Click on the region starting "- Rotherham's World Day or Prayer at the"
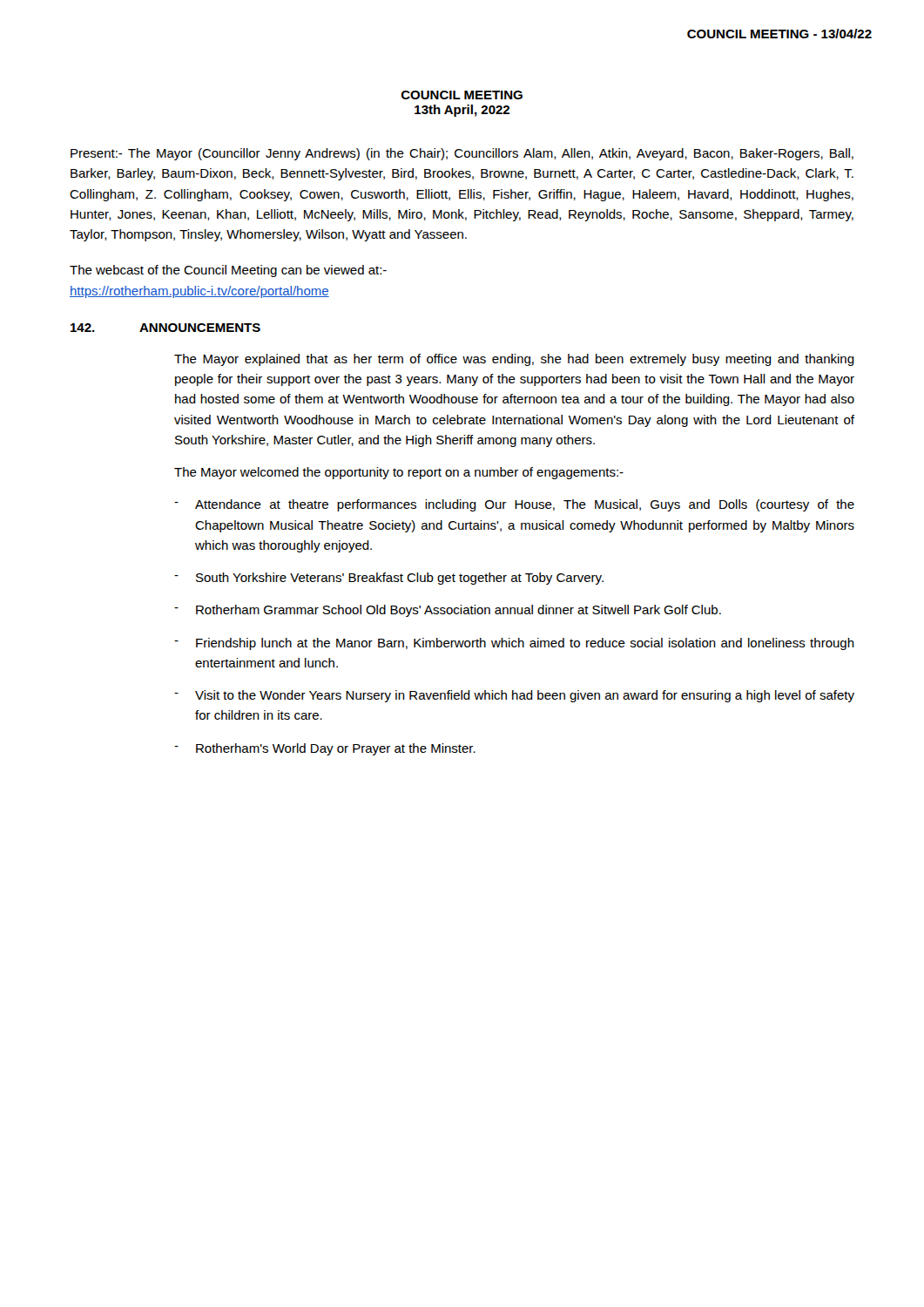Image resolution: width=924 pixels, height=1307 pixels. point(325,749)
